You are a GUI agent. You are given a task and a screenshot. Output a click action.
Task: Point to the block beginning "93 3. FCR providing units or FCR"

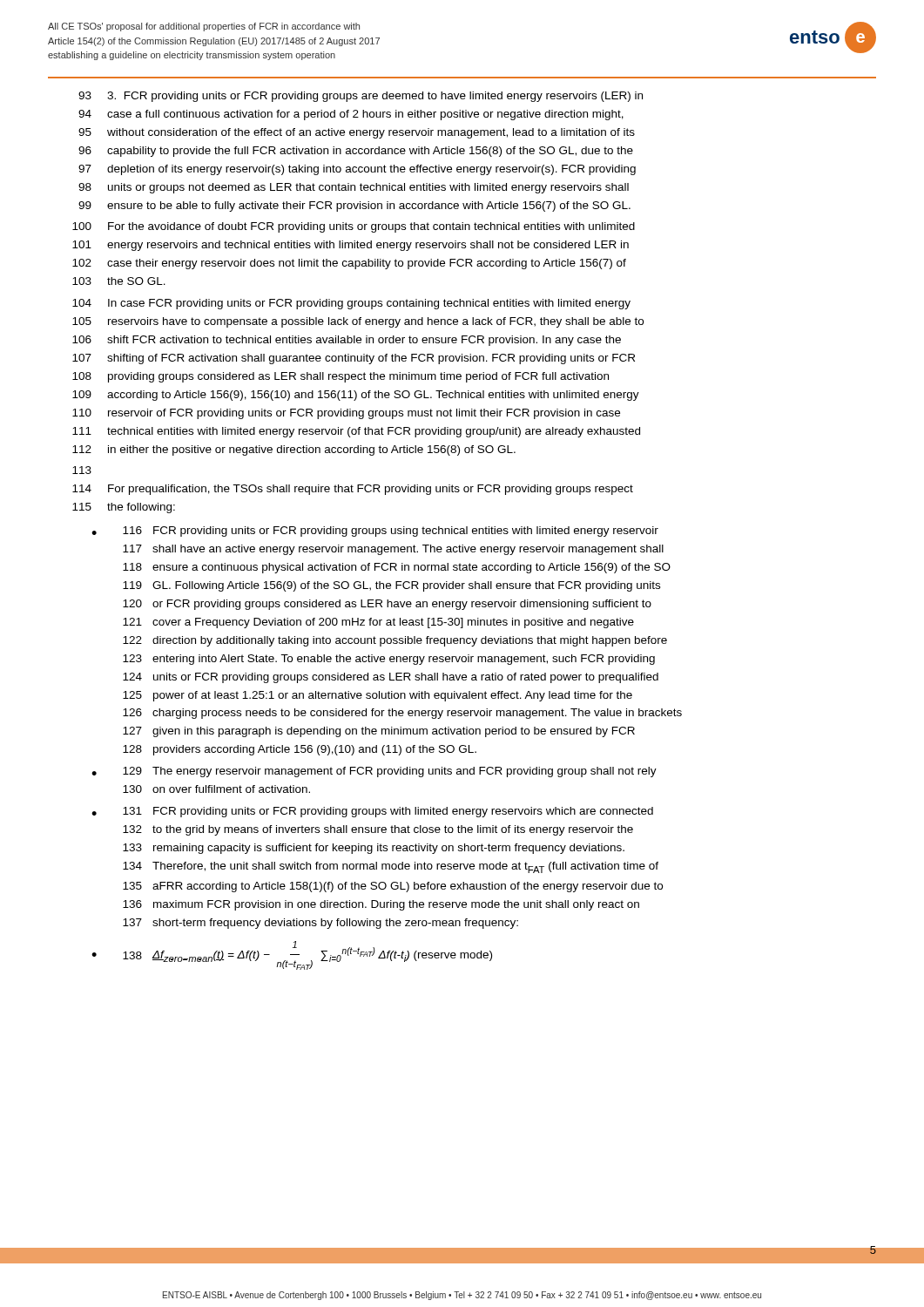click(462, 96)
